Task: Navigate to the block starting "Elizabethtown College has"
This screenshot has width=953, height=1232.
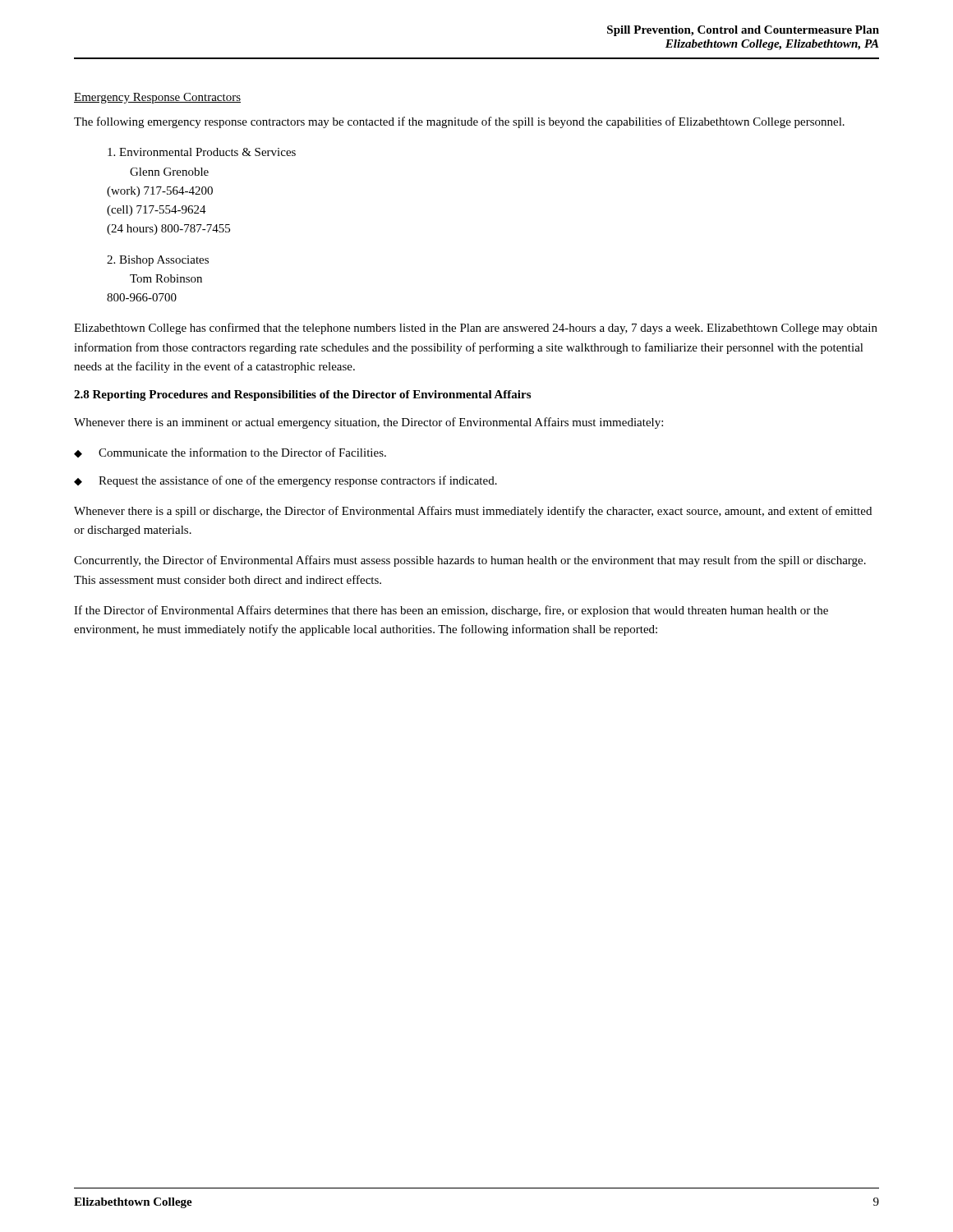Action: pyautogui.click(x=476, y=347)
